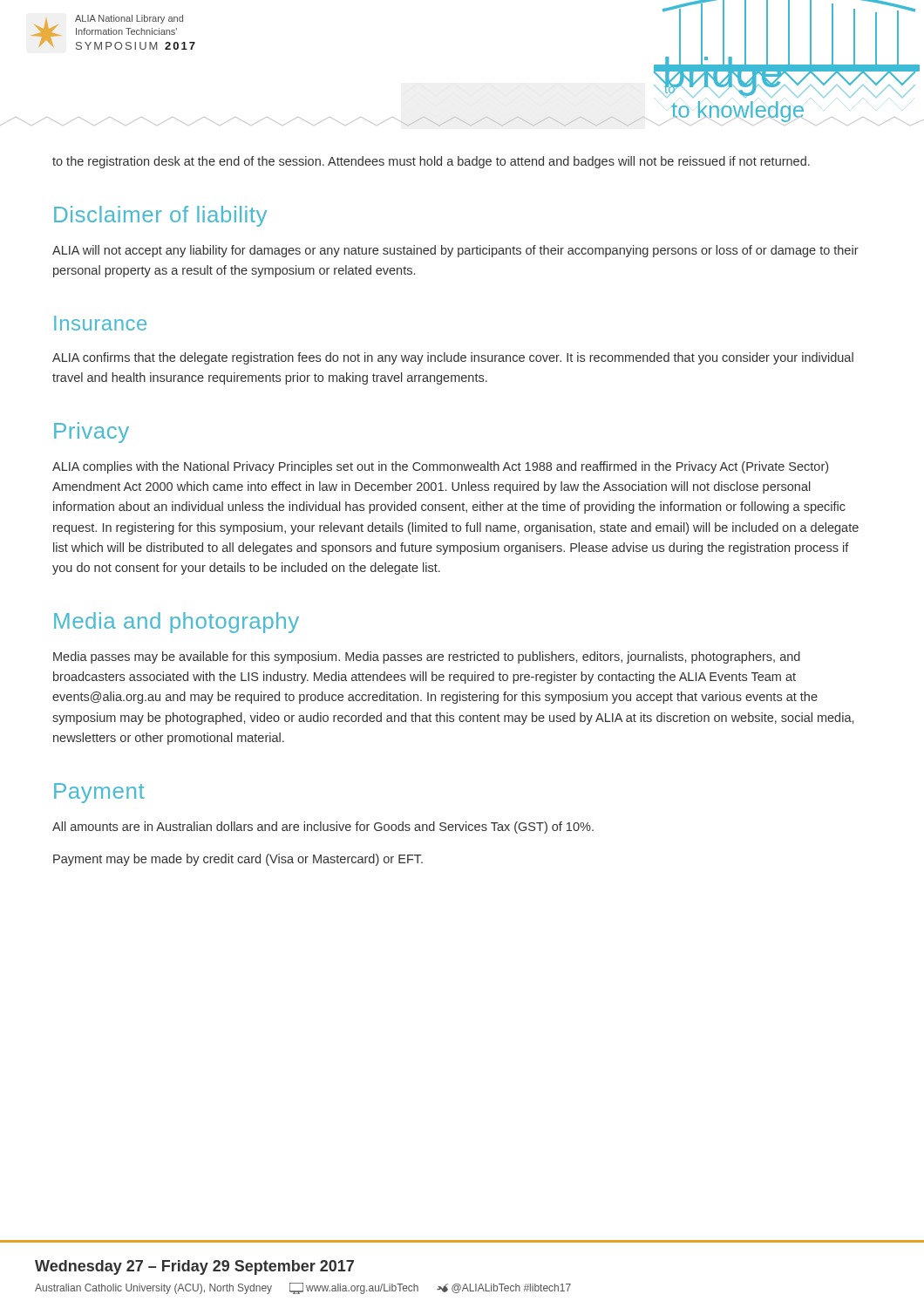Screen dimensions: 1308x924
Task: Click on the text block with the text "All amounts are in"
Action: [323, 827]
